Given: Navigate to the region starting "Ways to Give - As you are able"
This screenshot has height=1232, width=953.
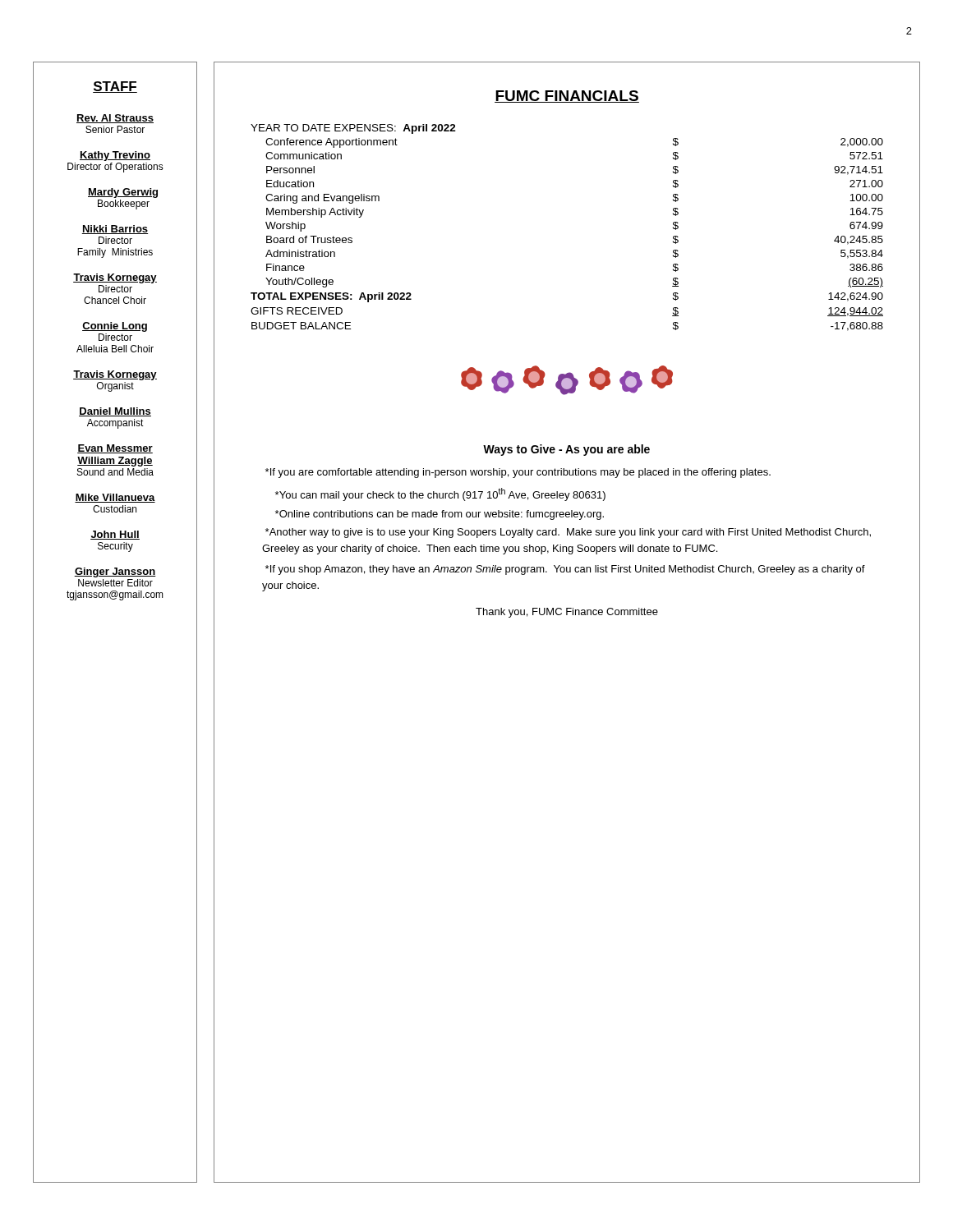Looking at the screenshot, I should click(567, 449).
